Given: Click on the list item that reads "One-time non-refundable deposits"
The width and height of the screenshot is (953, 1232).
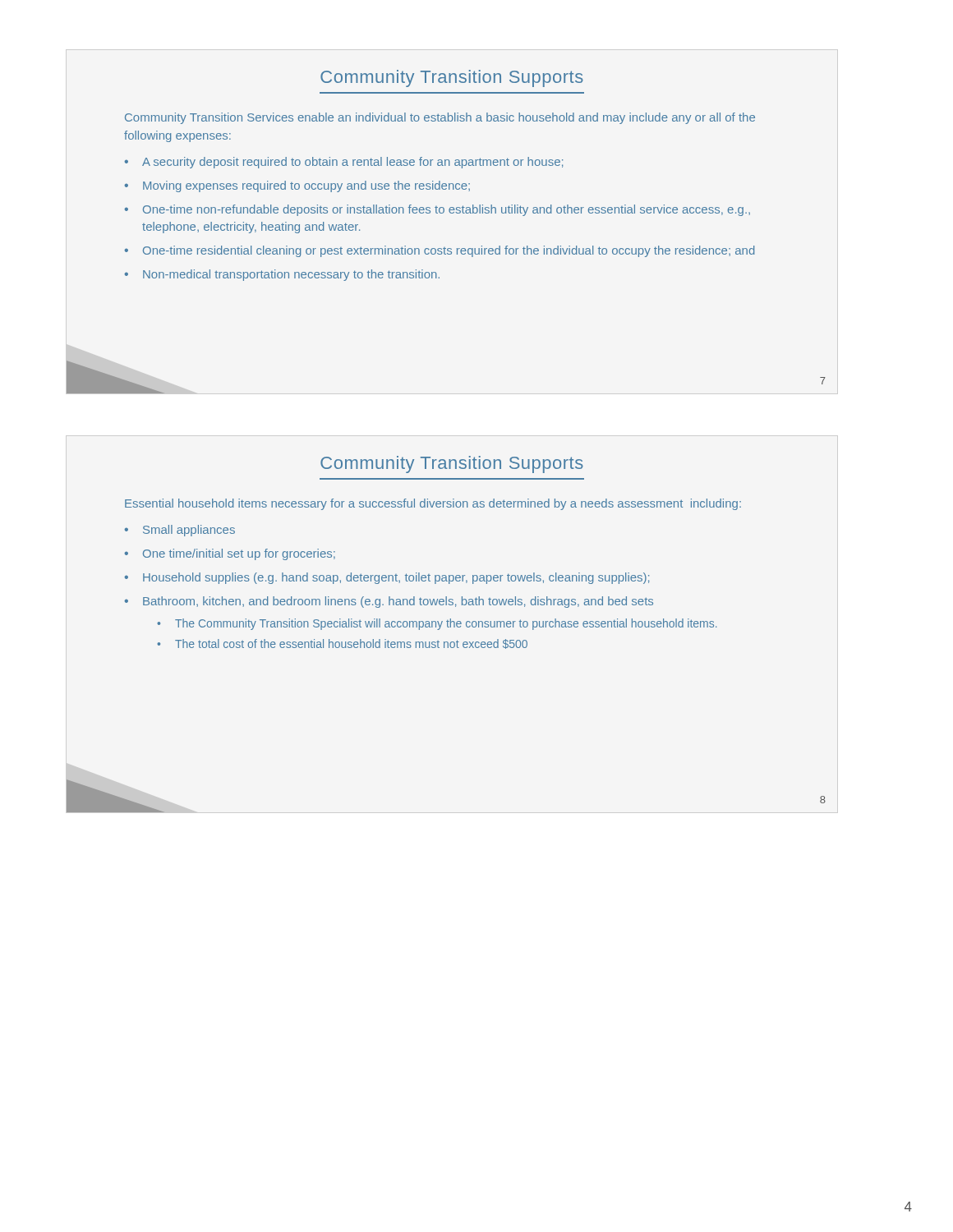Looking at the screenshot, I should click(447, 217).
